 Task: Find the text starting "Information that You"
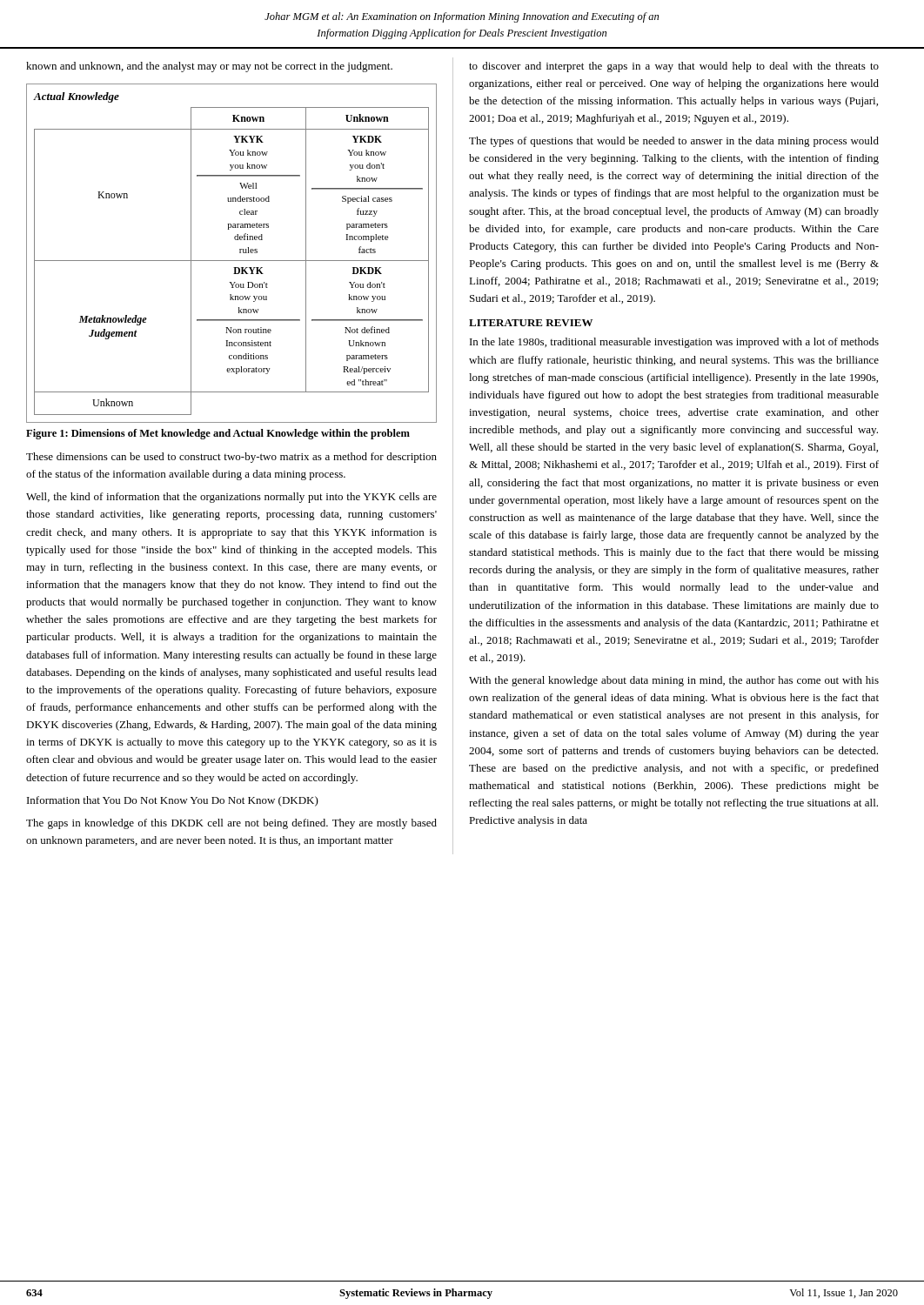click(172, 800)
